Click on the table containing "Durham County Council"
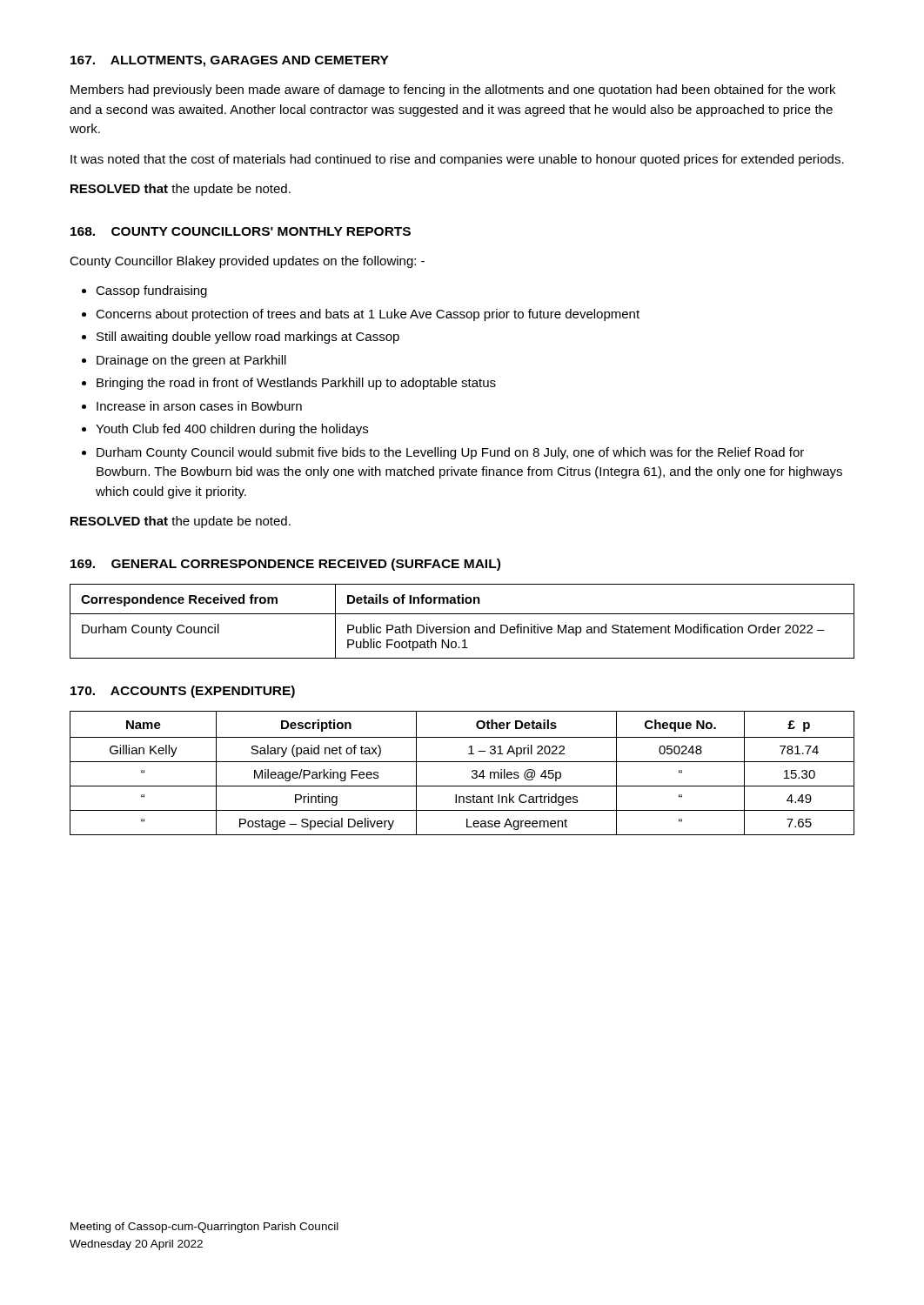The height and width of the screenshot is (1305, 924). [462, 621]
